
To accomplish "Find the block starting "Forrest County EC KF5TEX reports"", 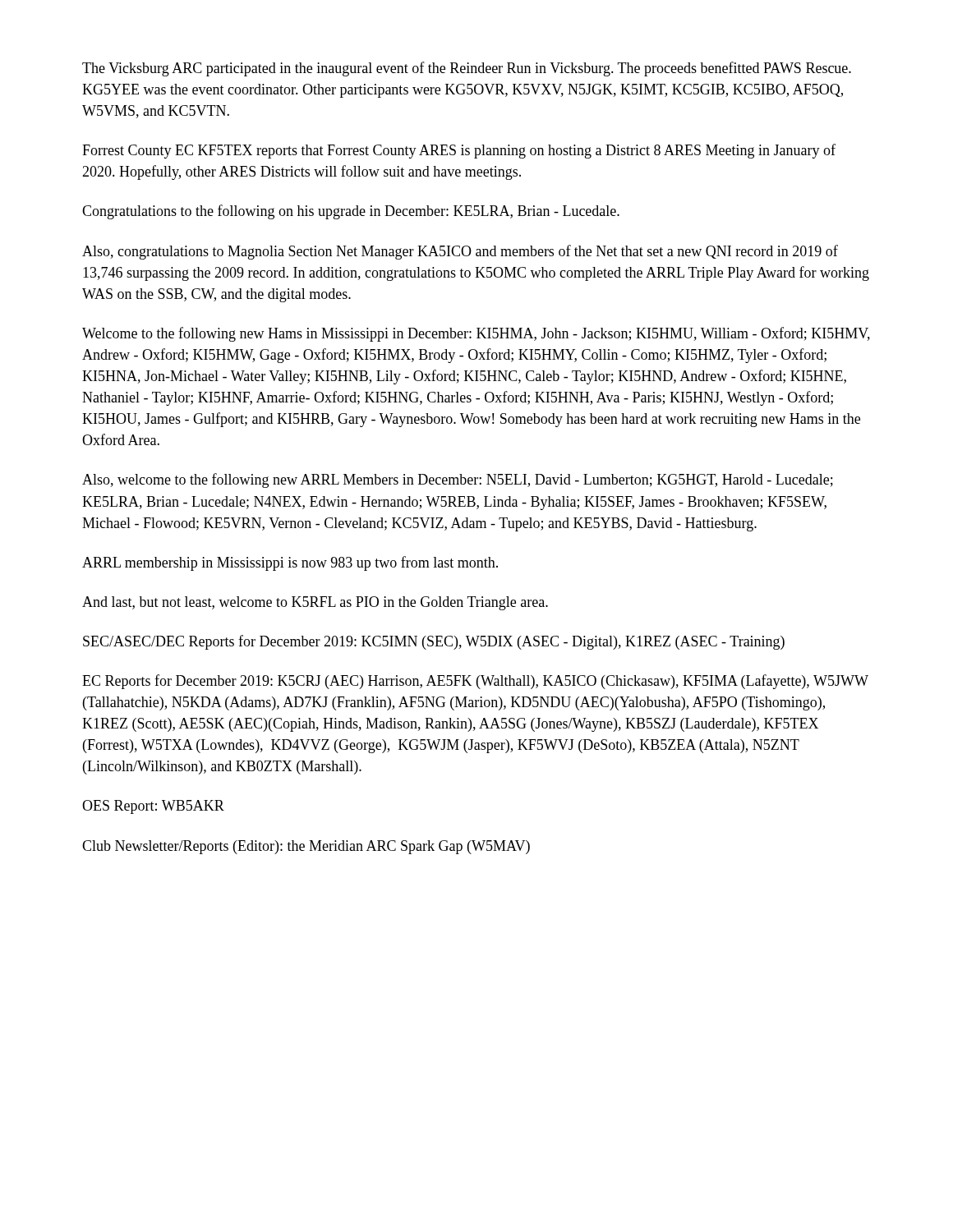I will pos(459,161).
